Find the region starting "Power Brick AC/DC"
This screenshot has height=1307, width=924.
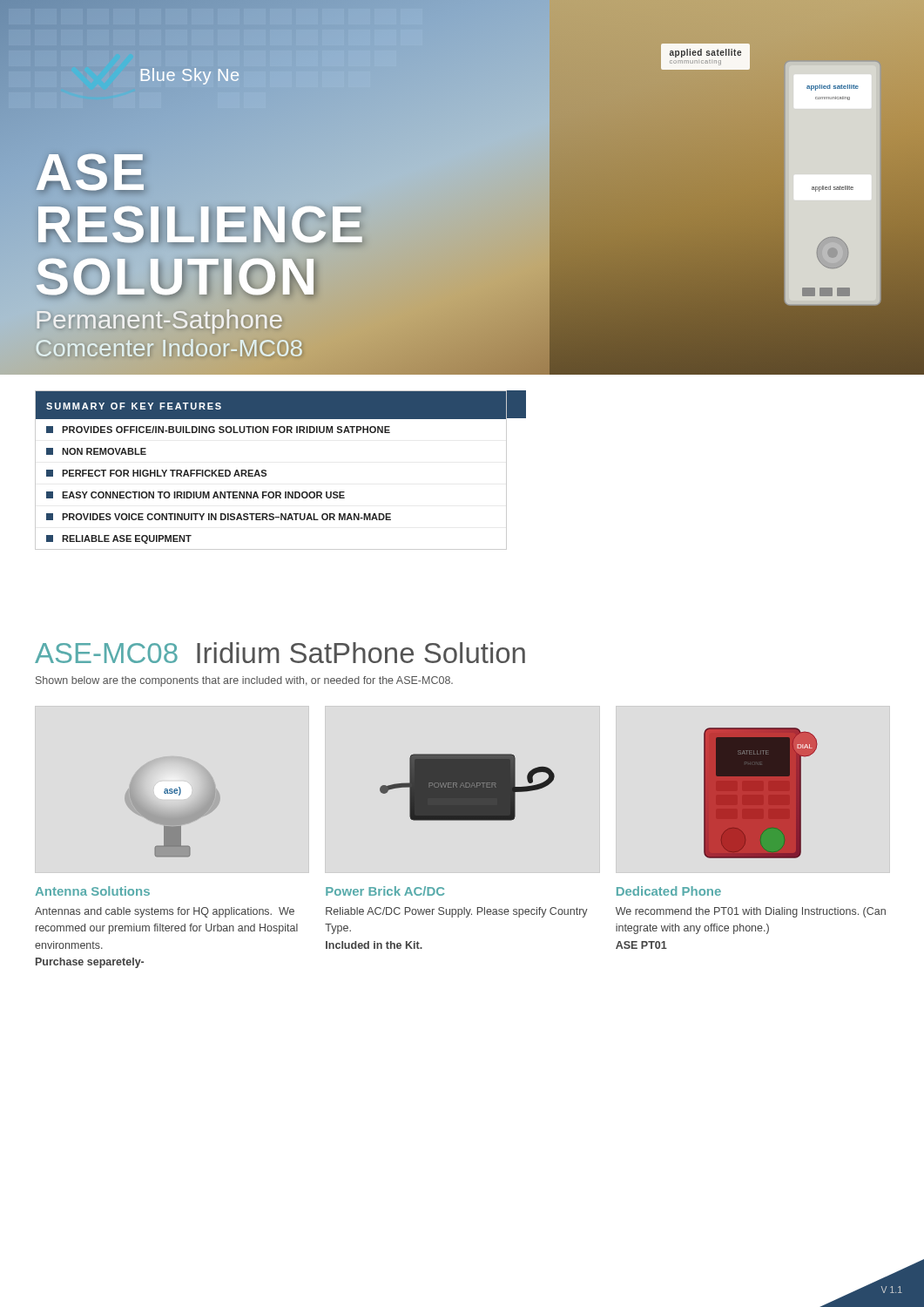[385, 891]
